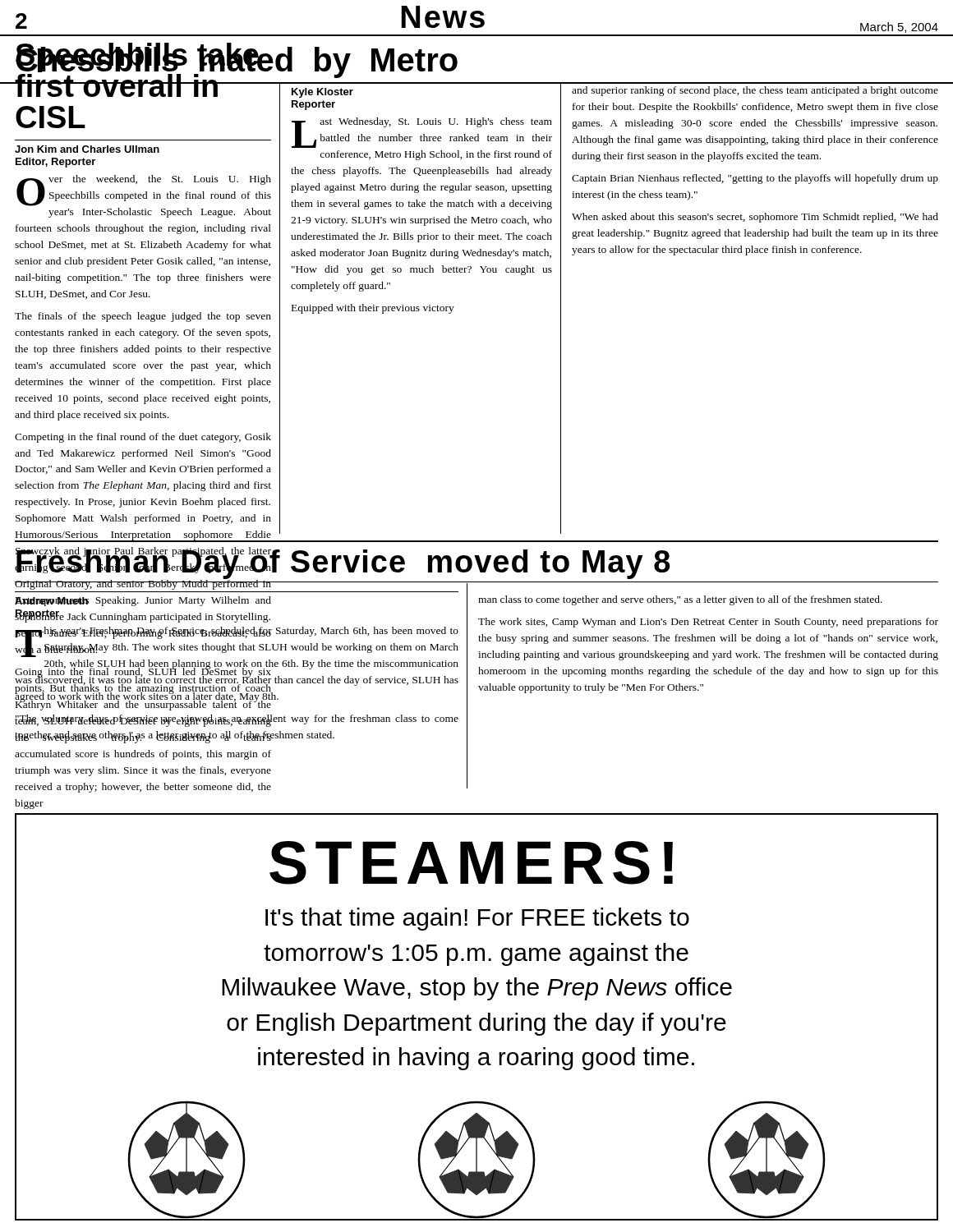Find the text block that reads "man class to come together and serve others,""

point(708,643)
